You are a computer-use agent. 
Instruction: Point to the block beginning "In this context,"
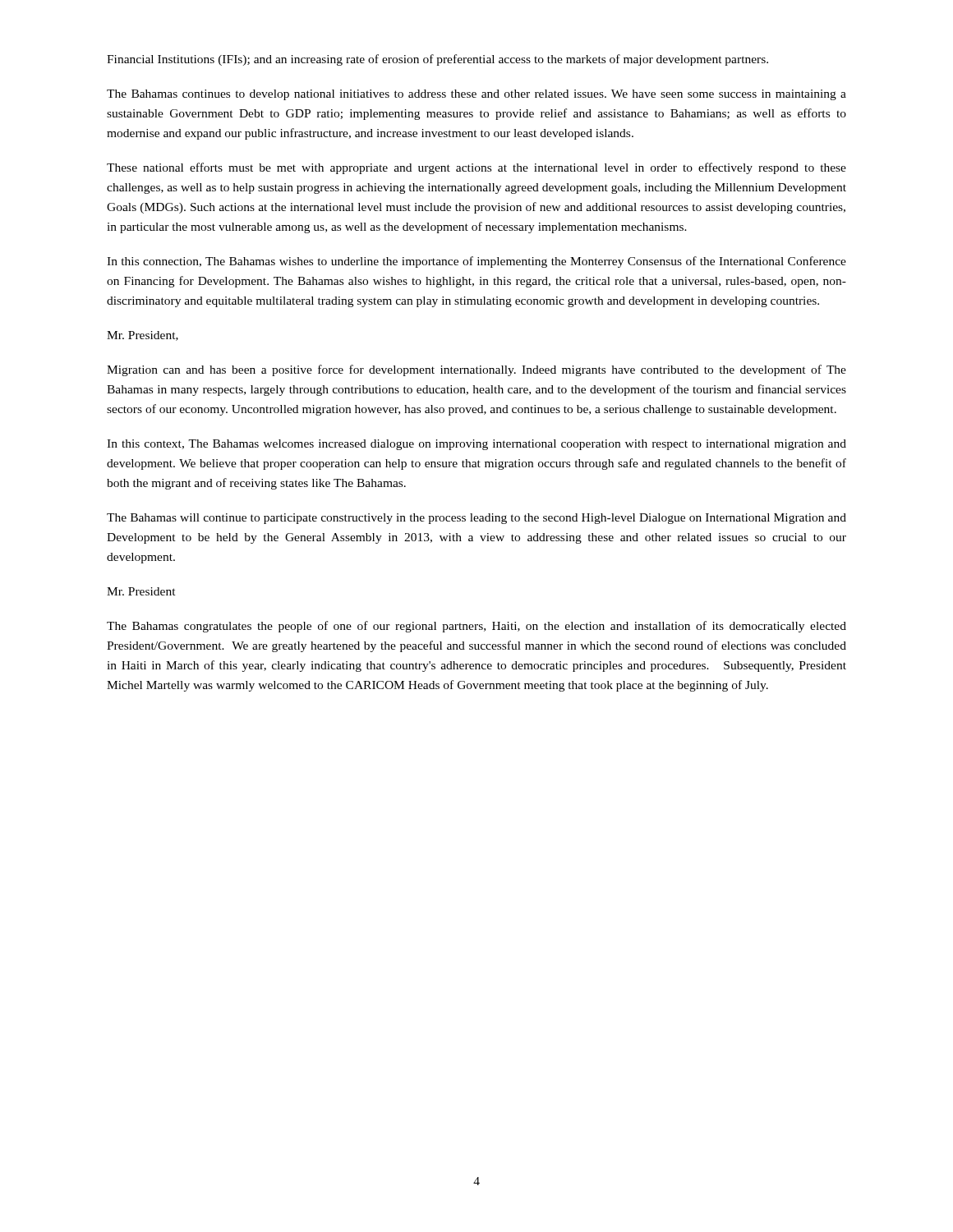(x=476, y=463)
